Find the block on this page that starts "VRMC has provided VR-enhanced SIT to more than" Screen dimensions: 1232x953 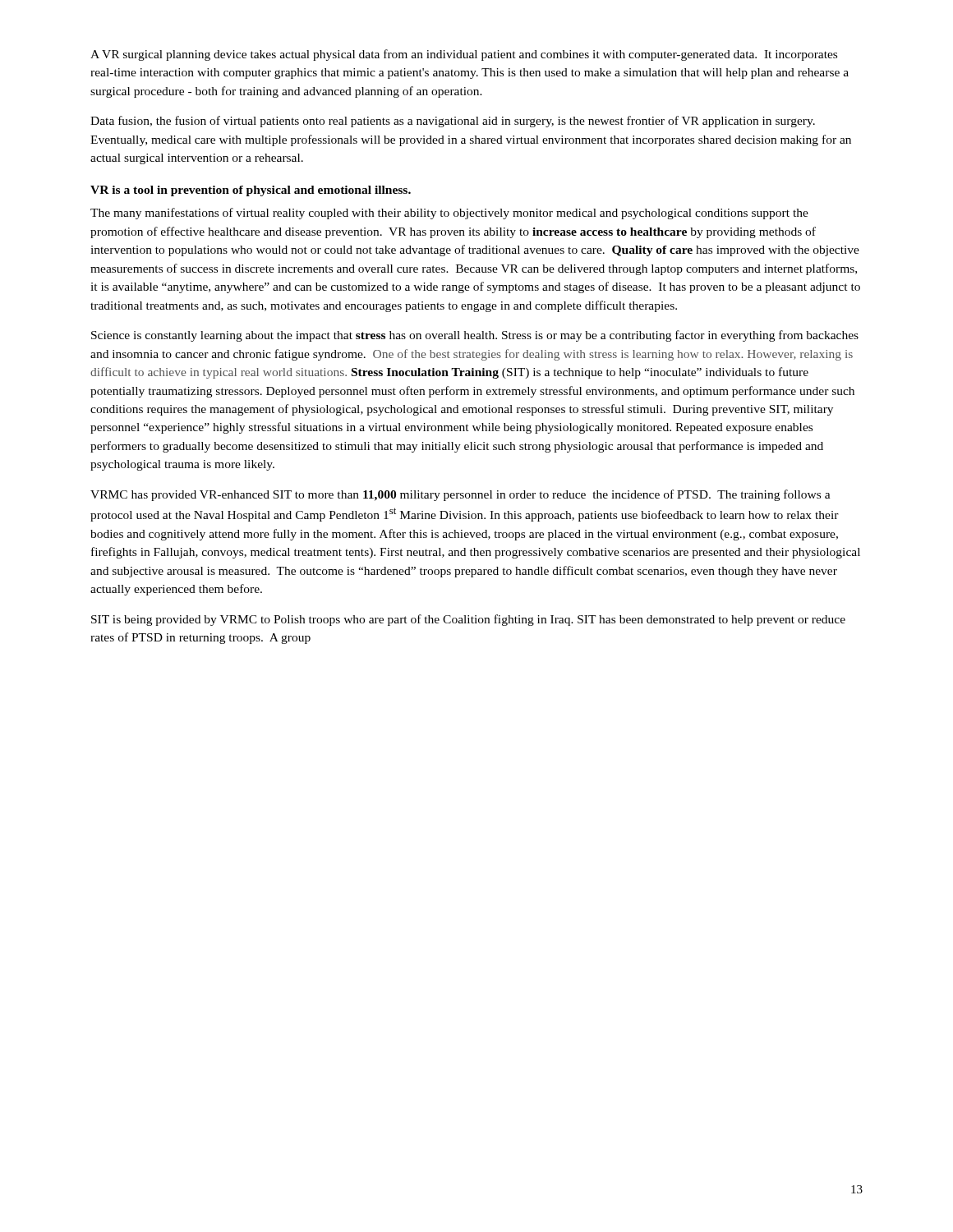pyautogui.click(x=475, y=541)
